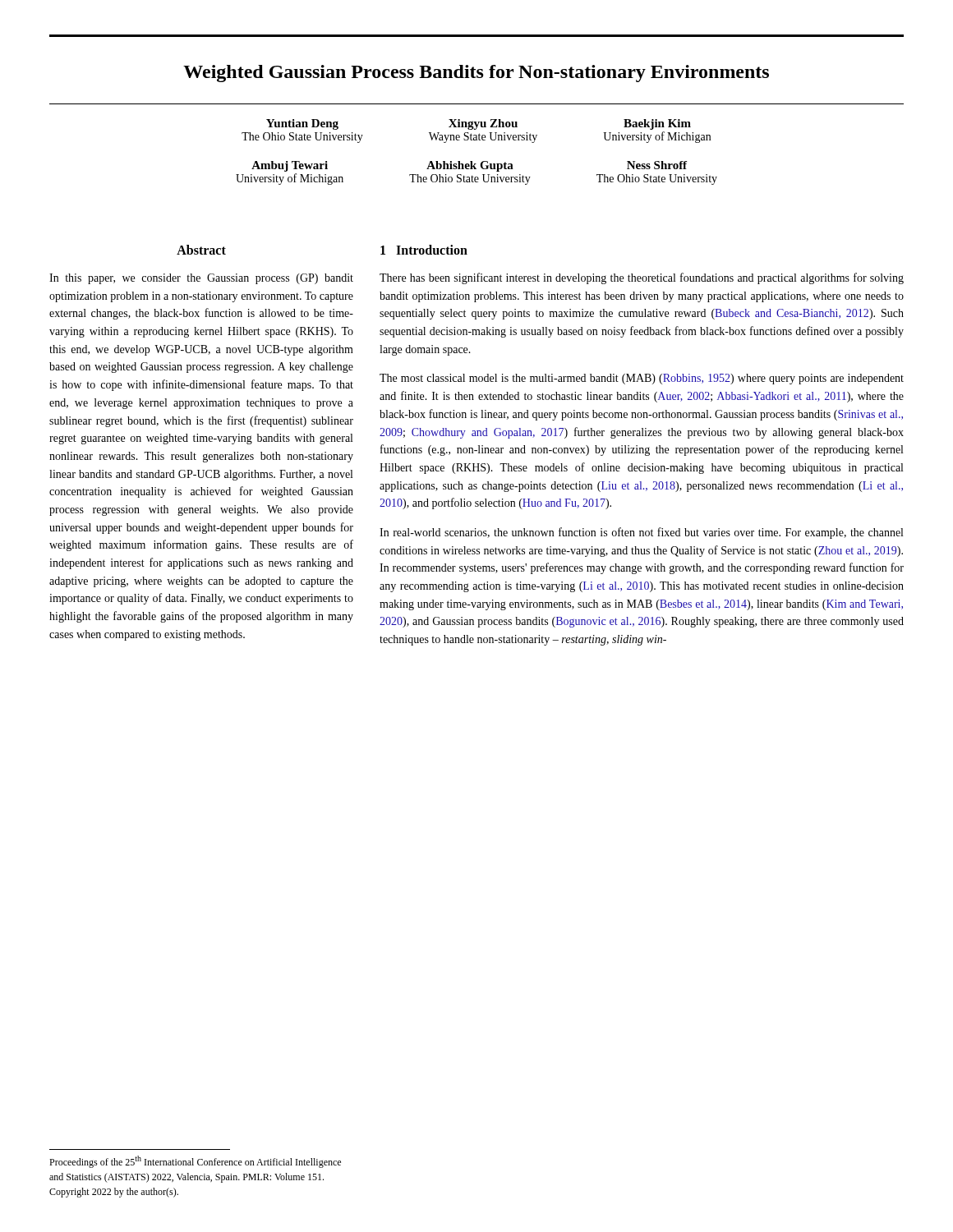Navigate to the block starting "Yuntian Deng The"

point(476,151)
